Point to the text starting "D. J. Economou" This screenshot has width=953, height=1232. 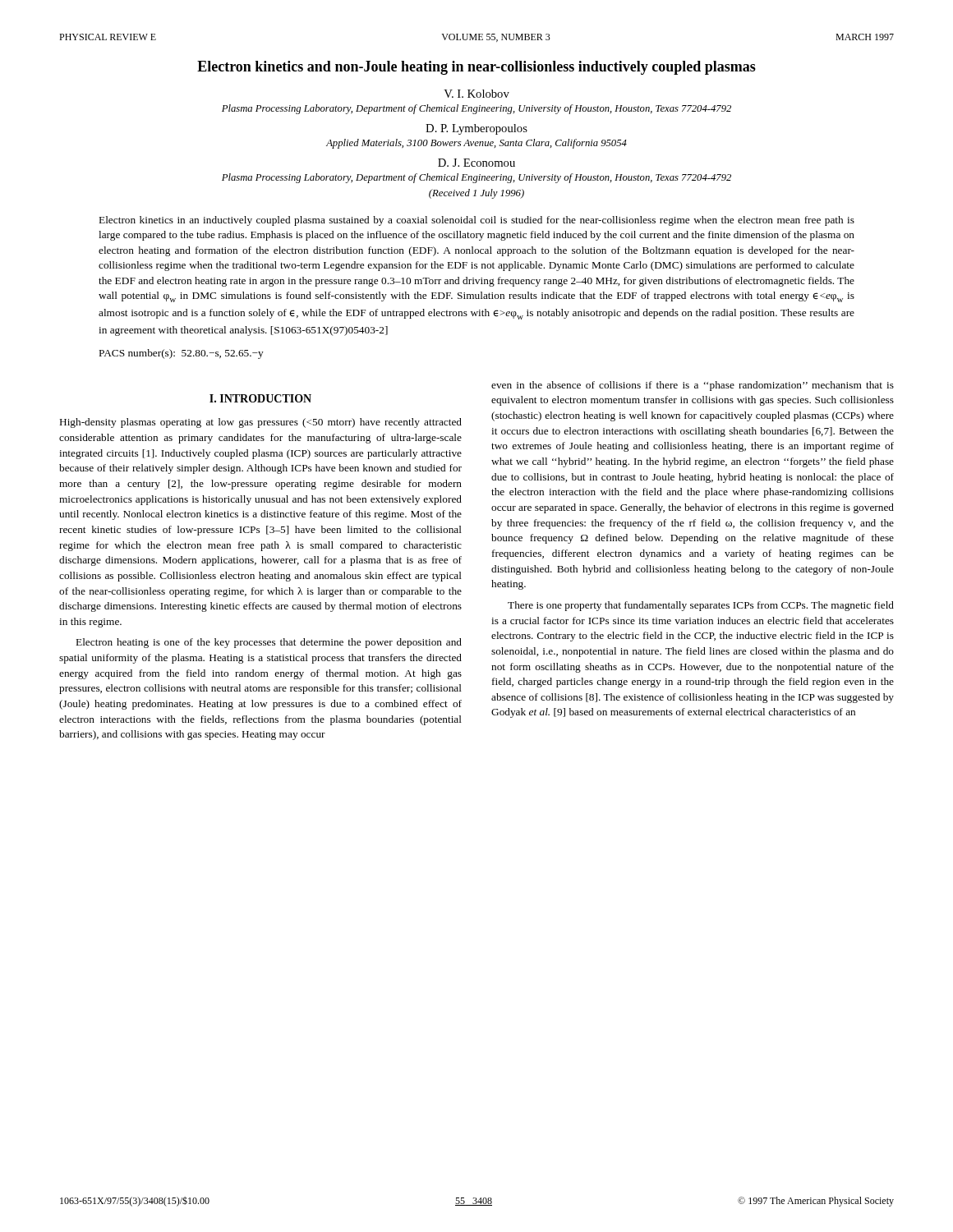(476, 163)
